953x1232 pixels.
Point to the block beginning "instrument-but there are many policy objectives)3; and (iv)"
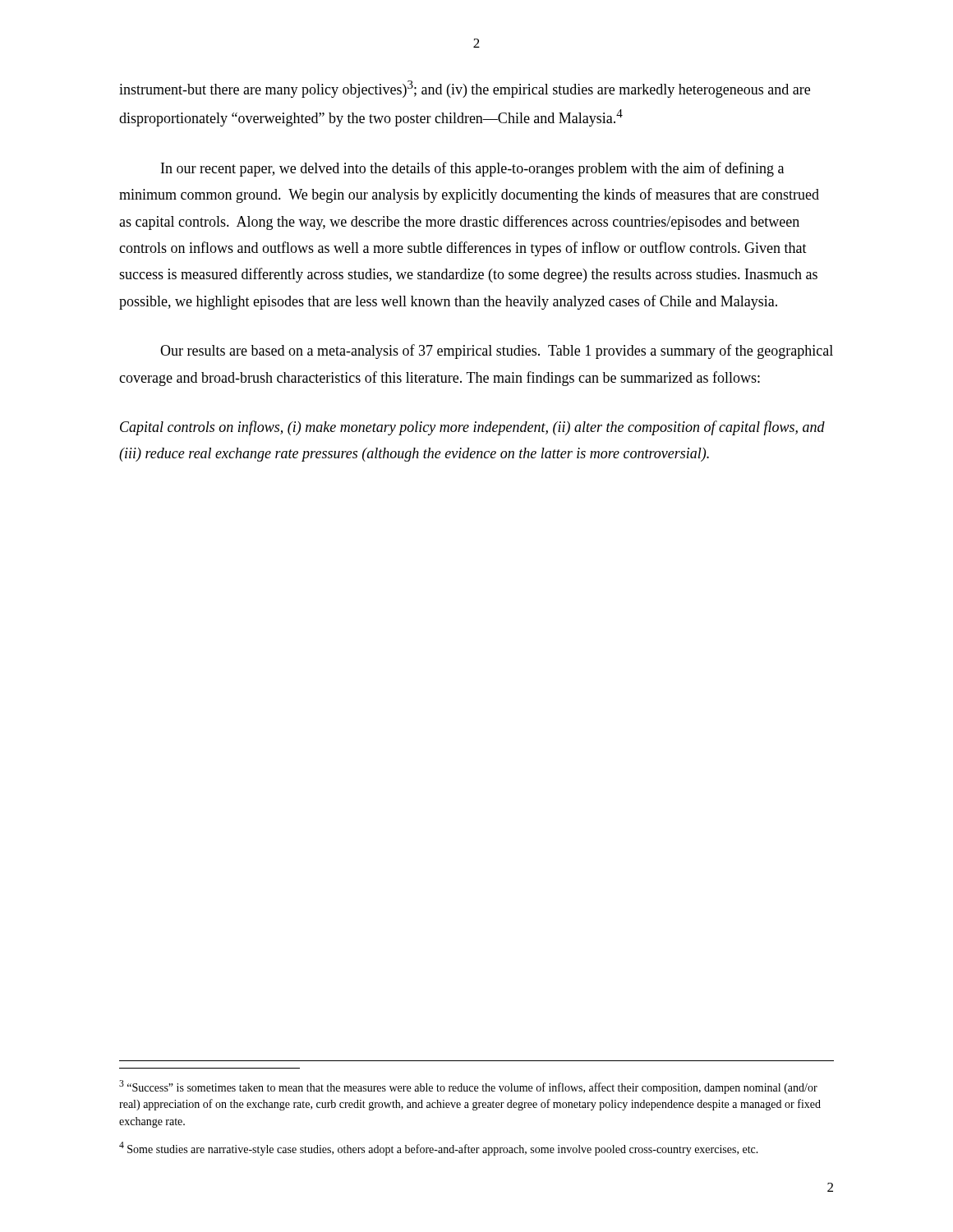pyautogui.click(x=465, y=102)
